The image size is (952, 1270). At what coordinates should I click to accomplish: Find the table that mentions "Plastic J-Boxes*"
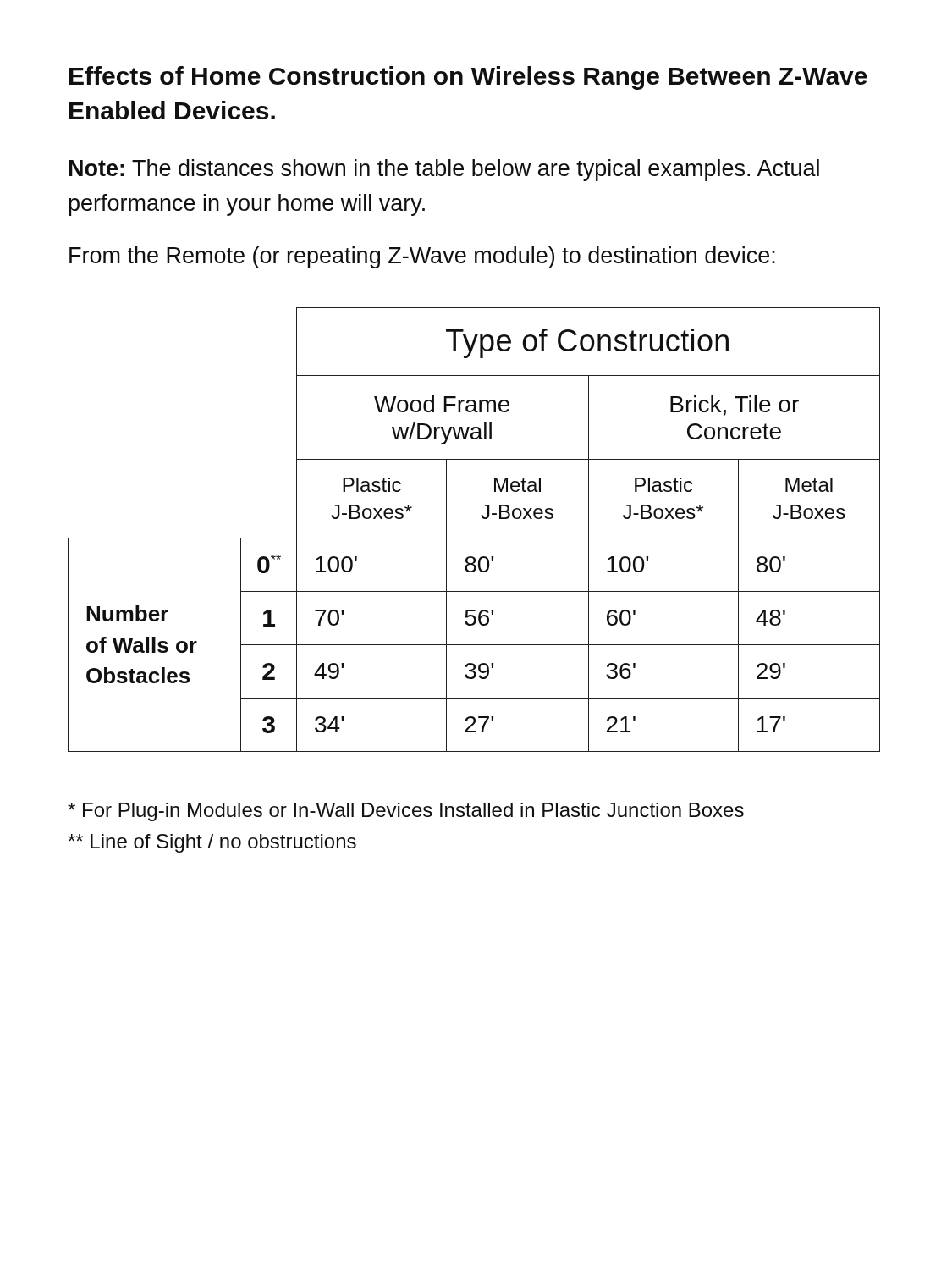pyautogui.click(x=476, y=530)
